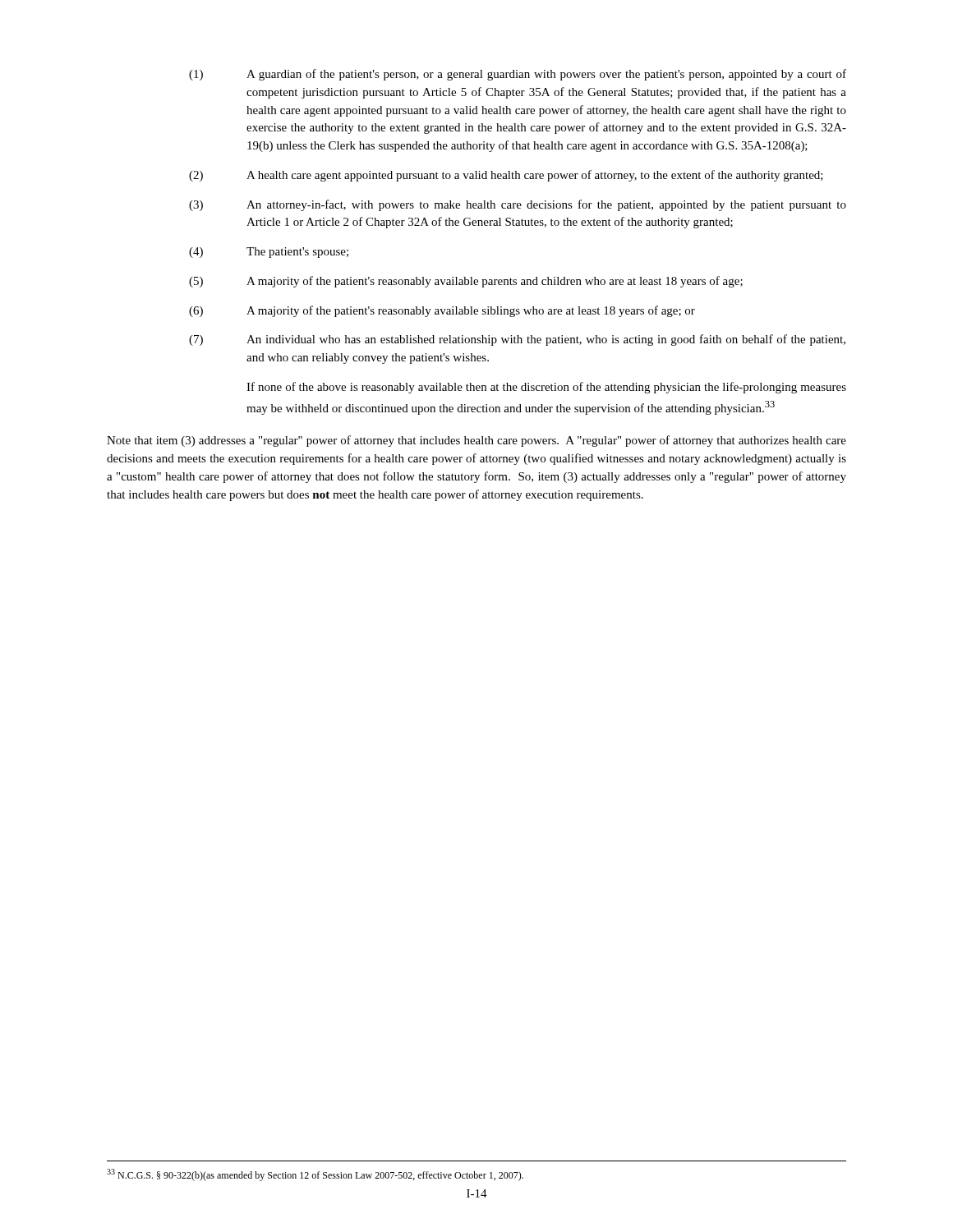Click on the list item that reads "(2) A health"
This screenshot has height=1232, width=953.
click(x=518, y=175)
